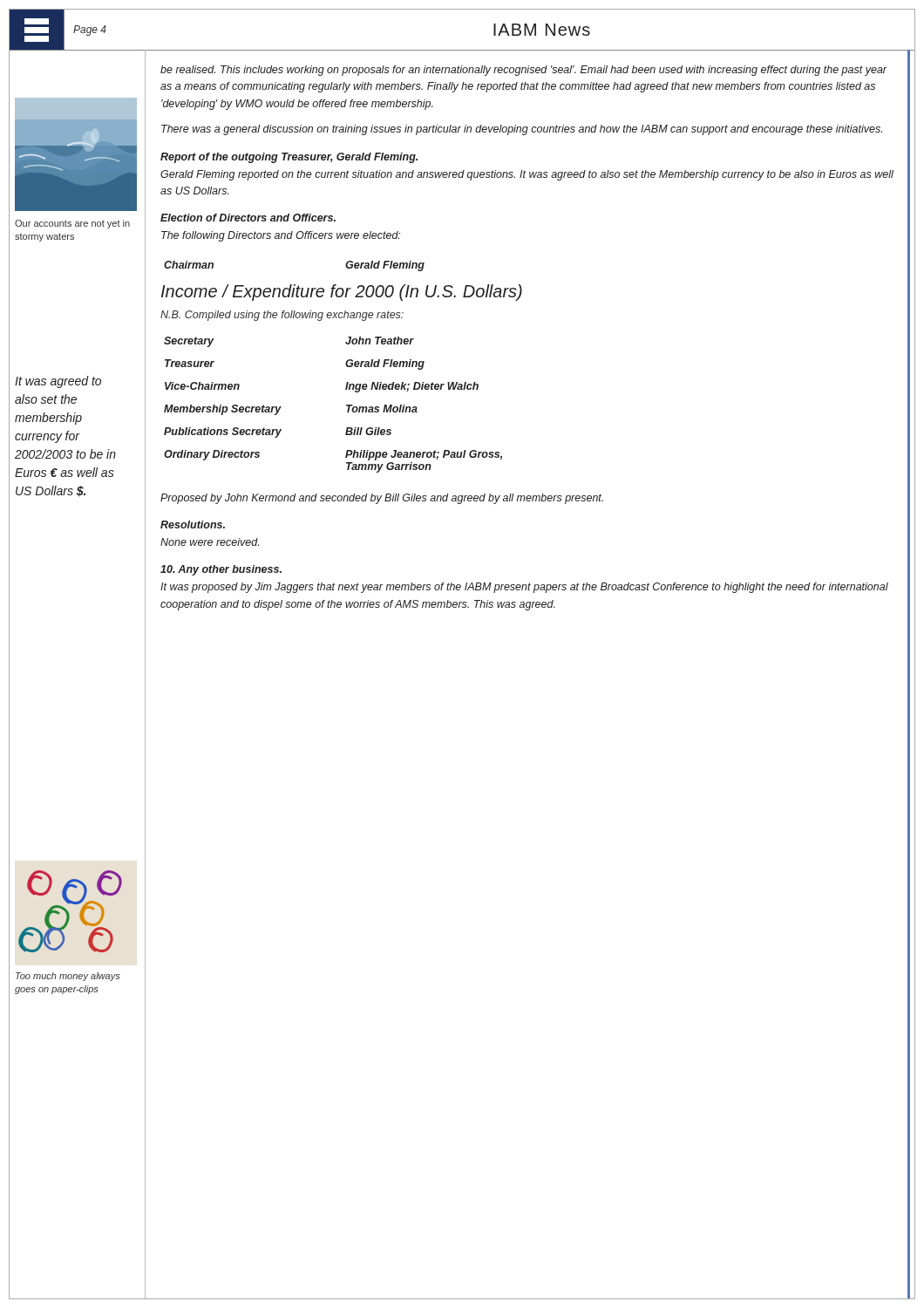The image size is (924, 1308).
Task: Locate the table with the text "Bill Giles"
Action: [528, 403]
